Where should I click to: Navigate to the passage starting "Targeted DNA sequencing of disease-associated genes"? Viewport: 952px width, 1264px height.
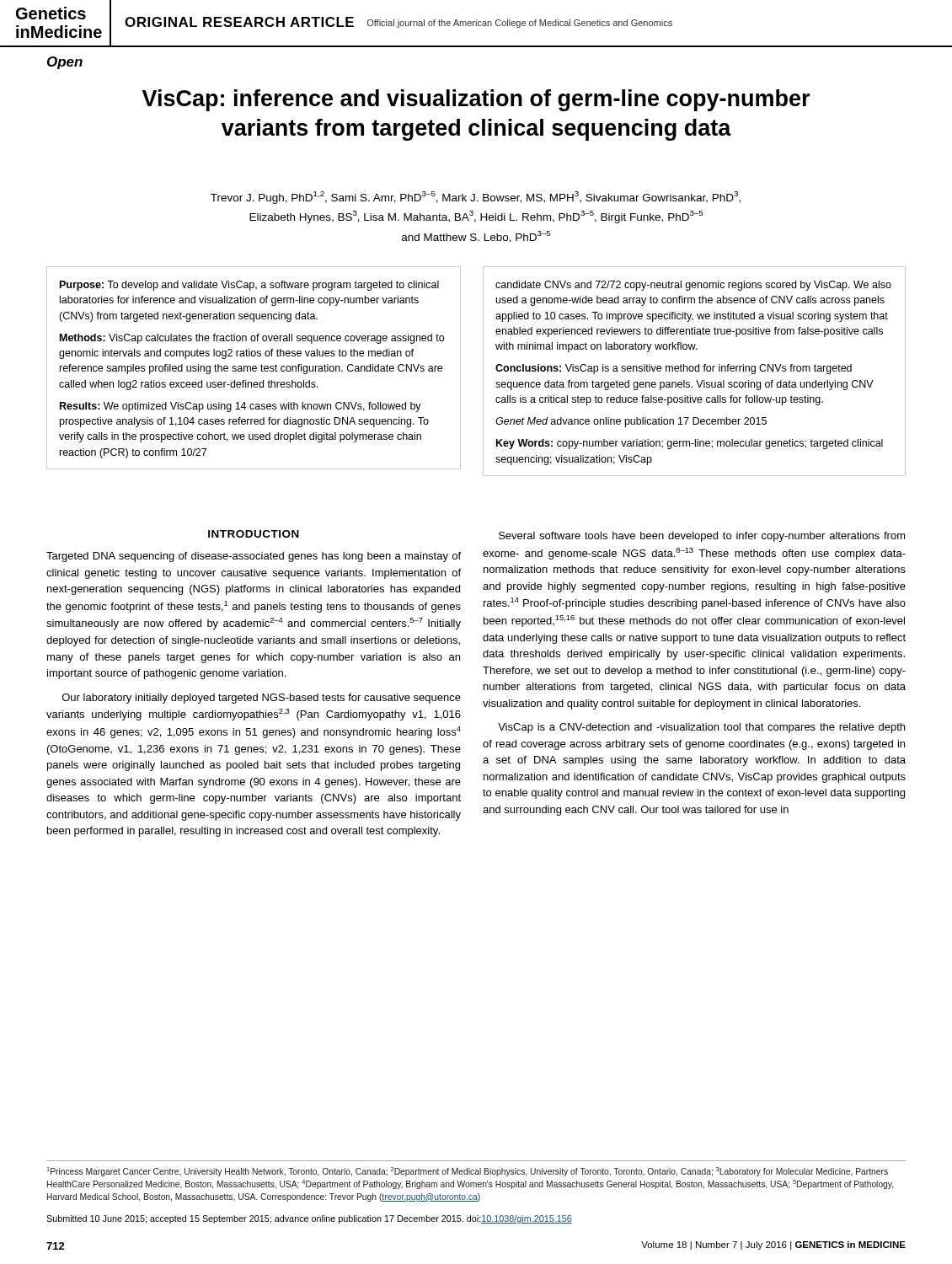click(254, 693)
